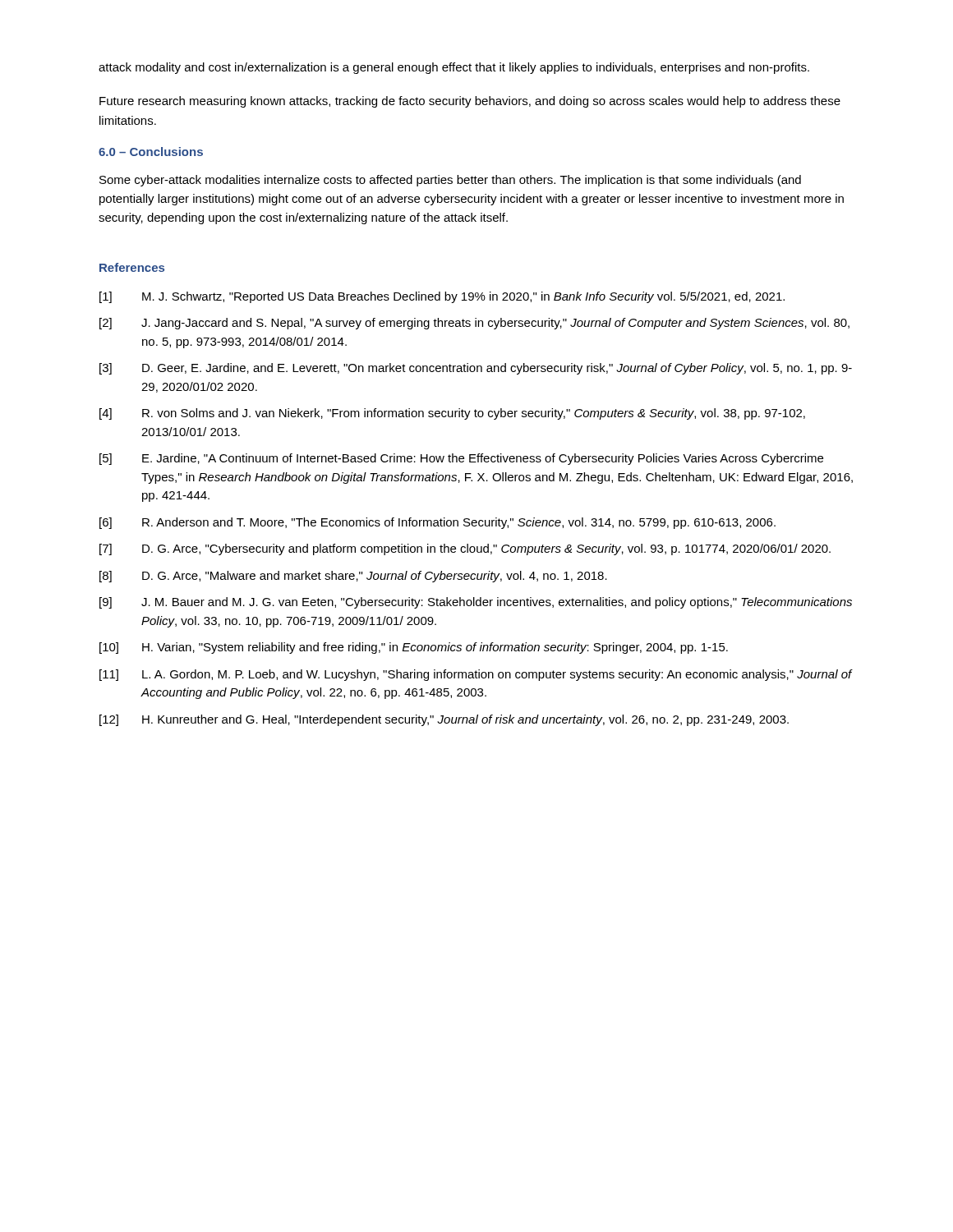953x1232 pixels.
Task: Where is the passage that starts "[11] L. A."?
Action: pyautogui.click(x=476, y=683)
